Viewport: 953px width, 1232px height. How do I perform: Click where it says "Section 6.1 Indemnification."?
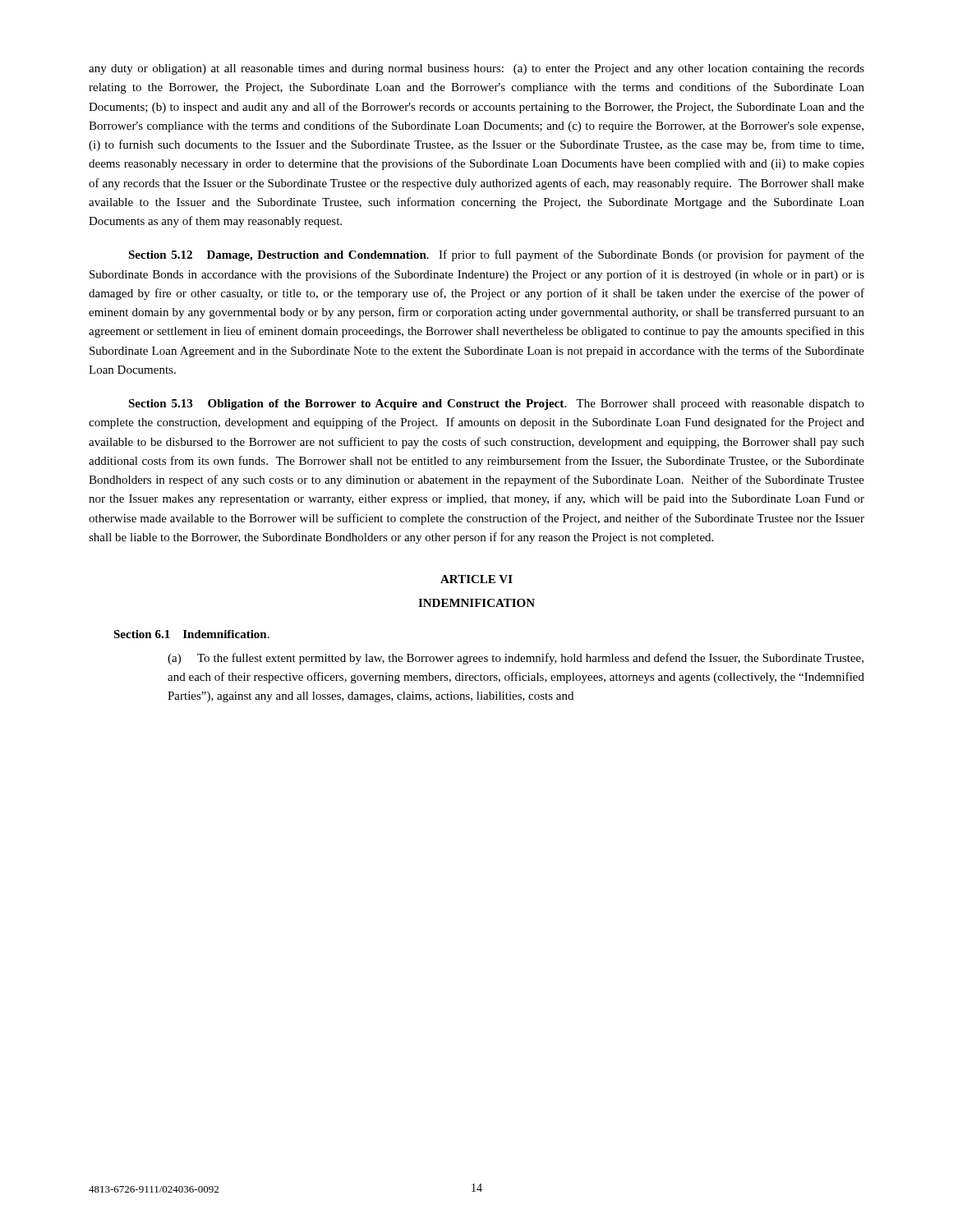pyautogui.click(x=179, y=634)
